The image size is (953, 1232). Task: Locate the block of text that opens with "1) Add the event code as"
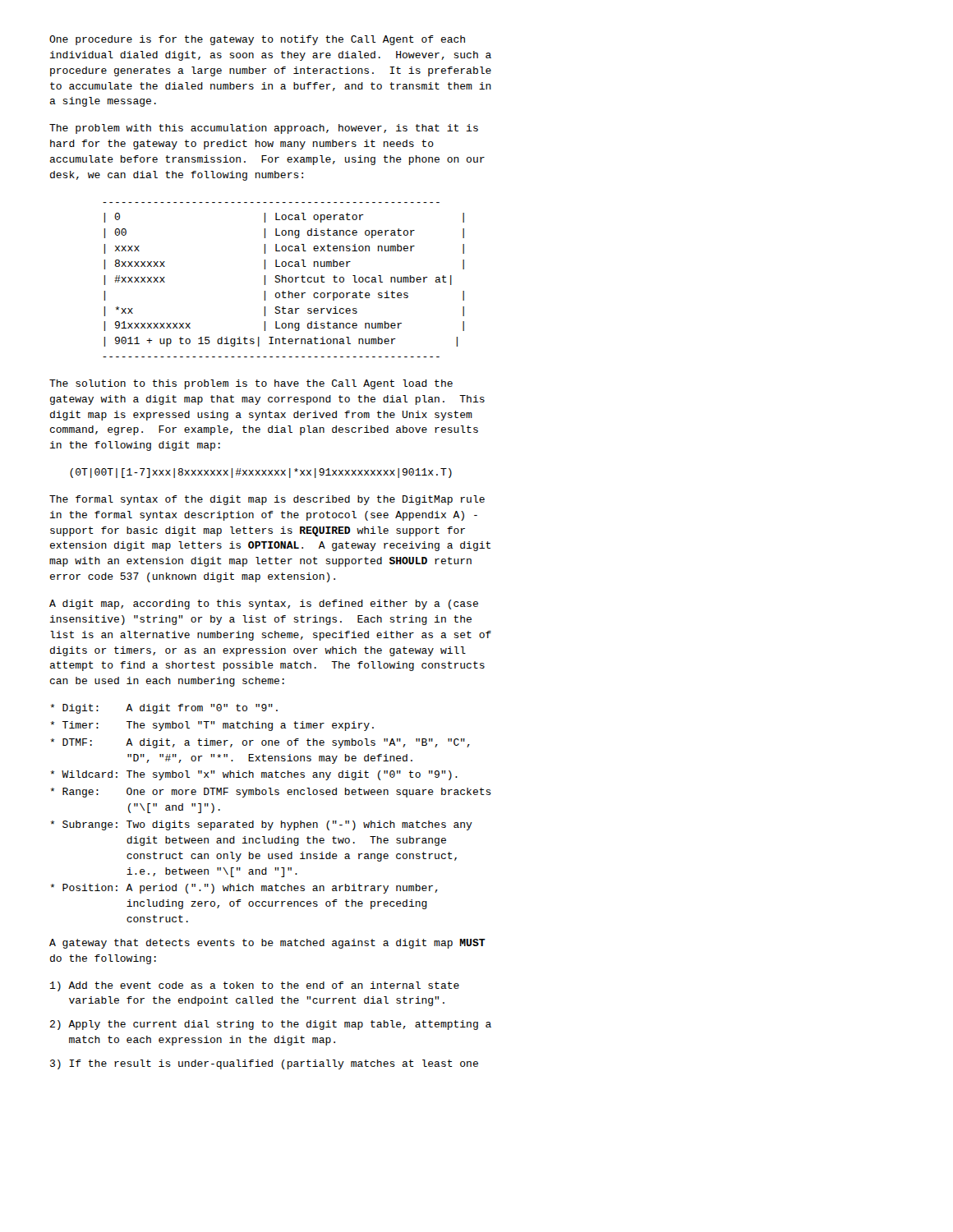(x=254, y=993)
